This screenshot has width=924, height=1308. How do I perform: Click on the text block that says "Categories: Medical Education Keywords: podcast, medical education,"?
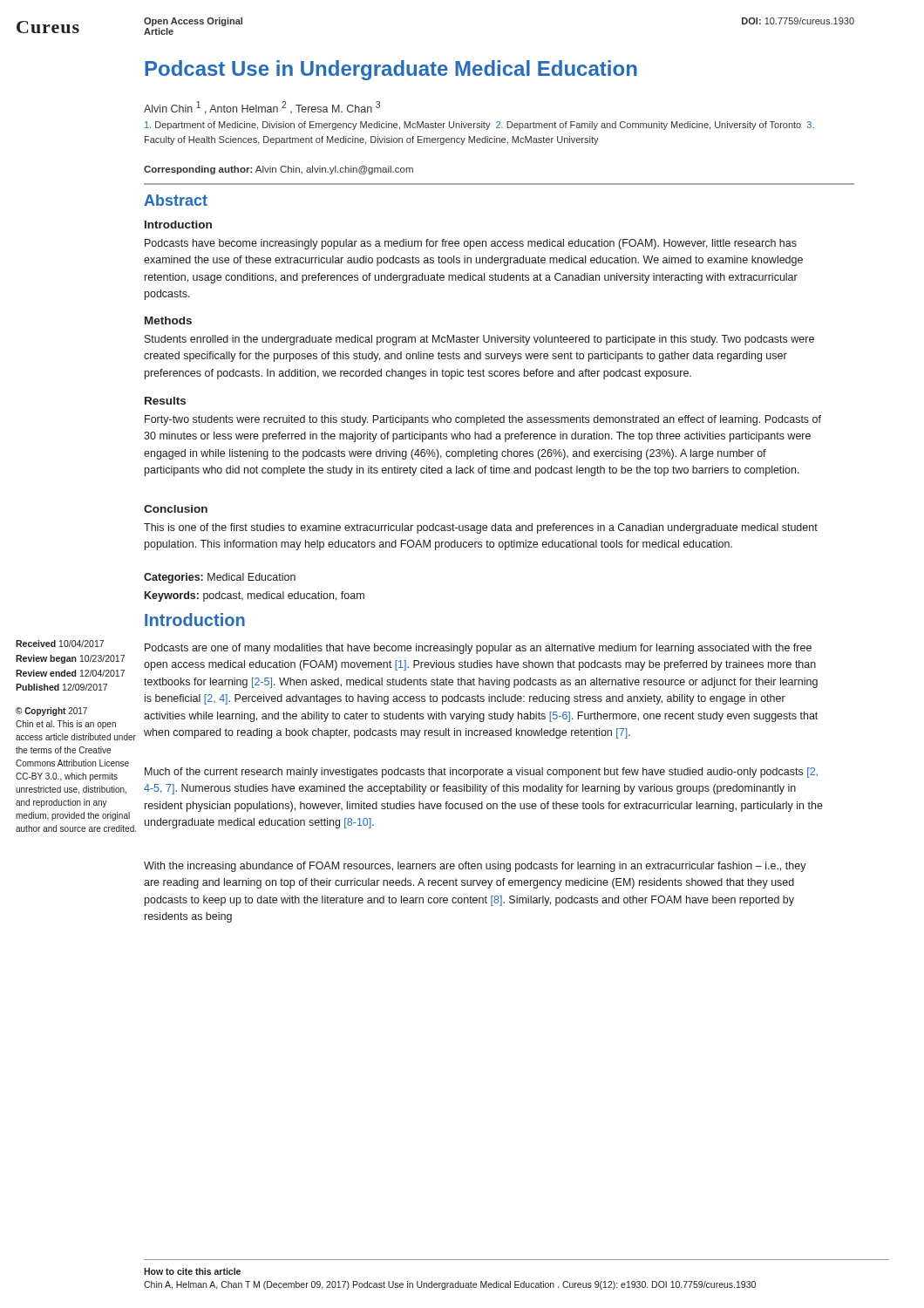[254, 587]
